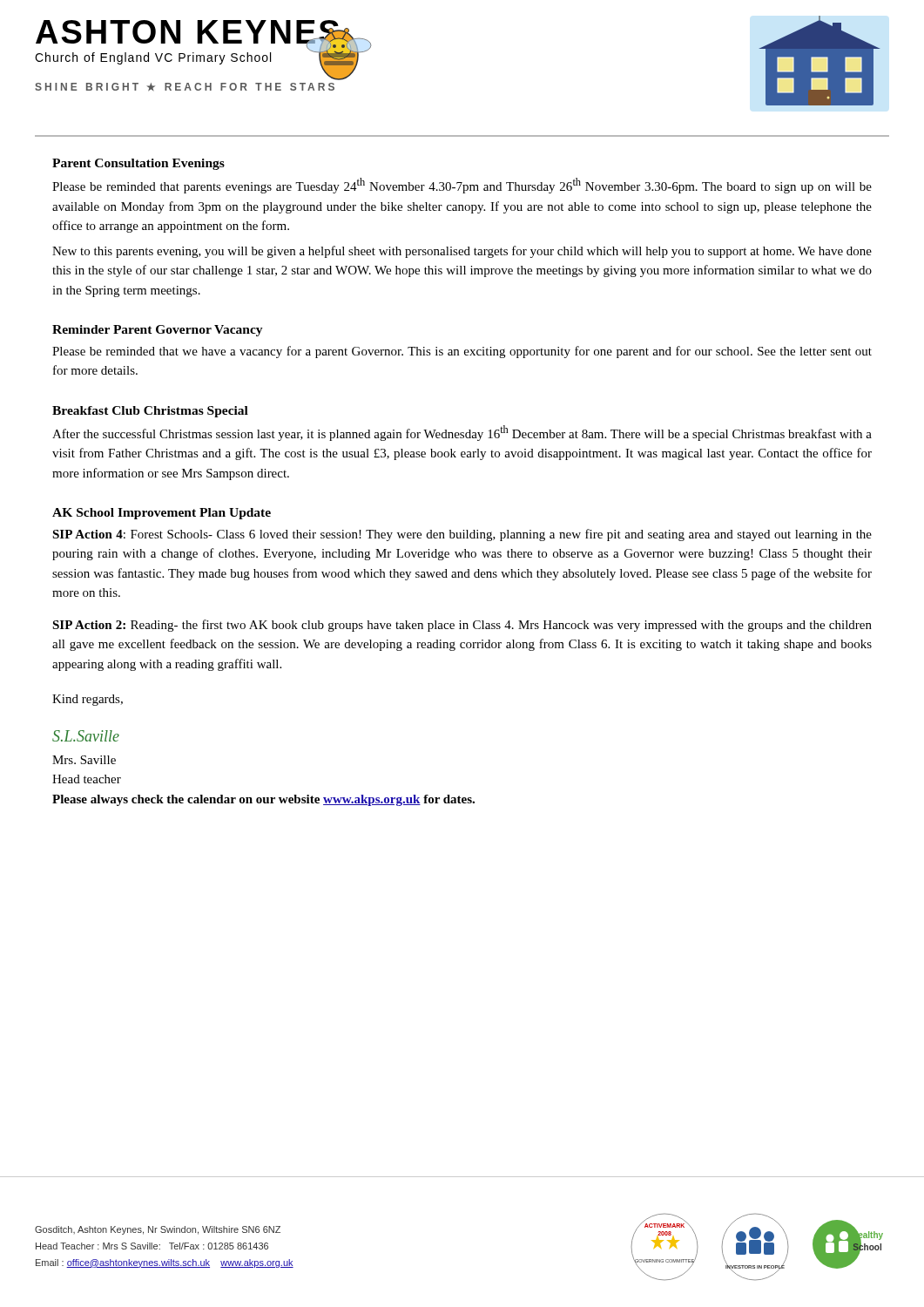Navigate to the text block starting "After the successful Christmas session"
Image resolution: width=924 pixels, height=1307 pixels.
pyautogui.click(x=462, y=452)
